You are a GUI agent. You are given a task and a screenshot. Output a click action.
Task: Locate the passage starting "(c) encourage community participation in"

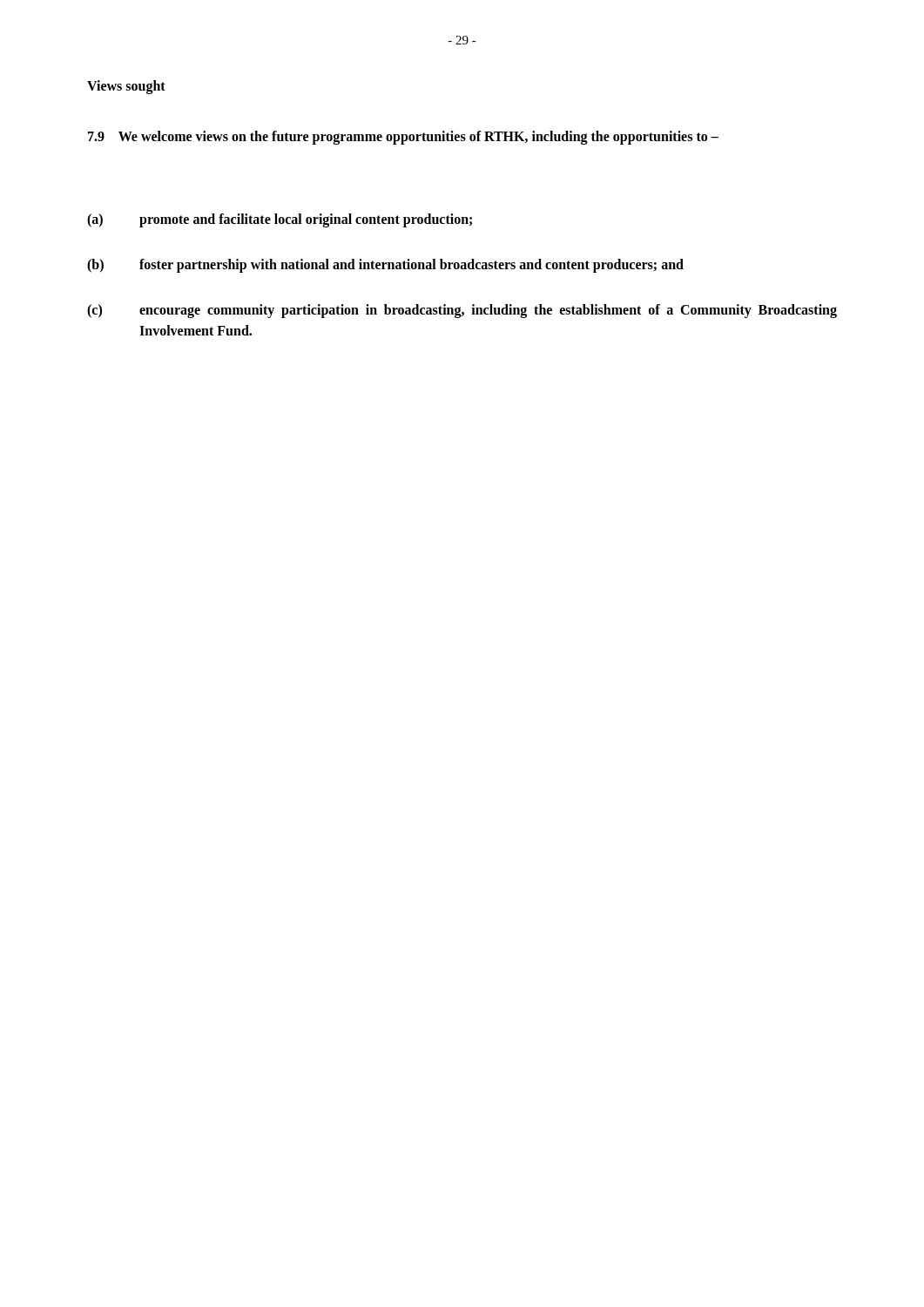462,321
